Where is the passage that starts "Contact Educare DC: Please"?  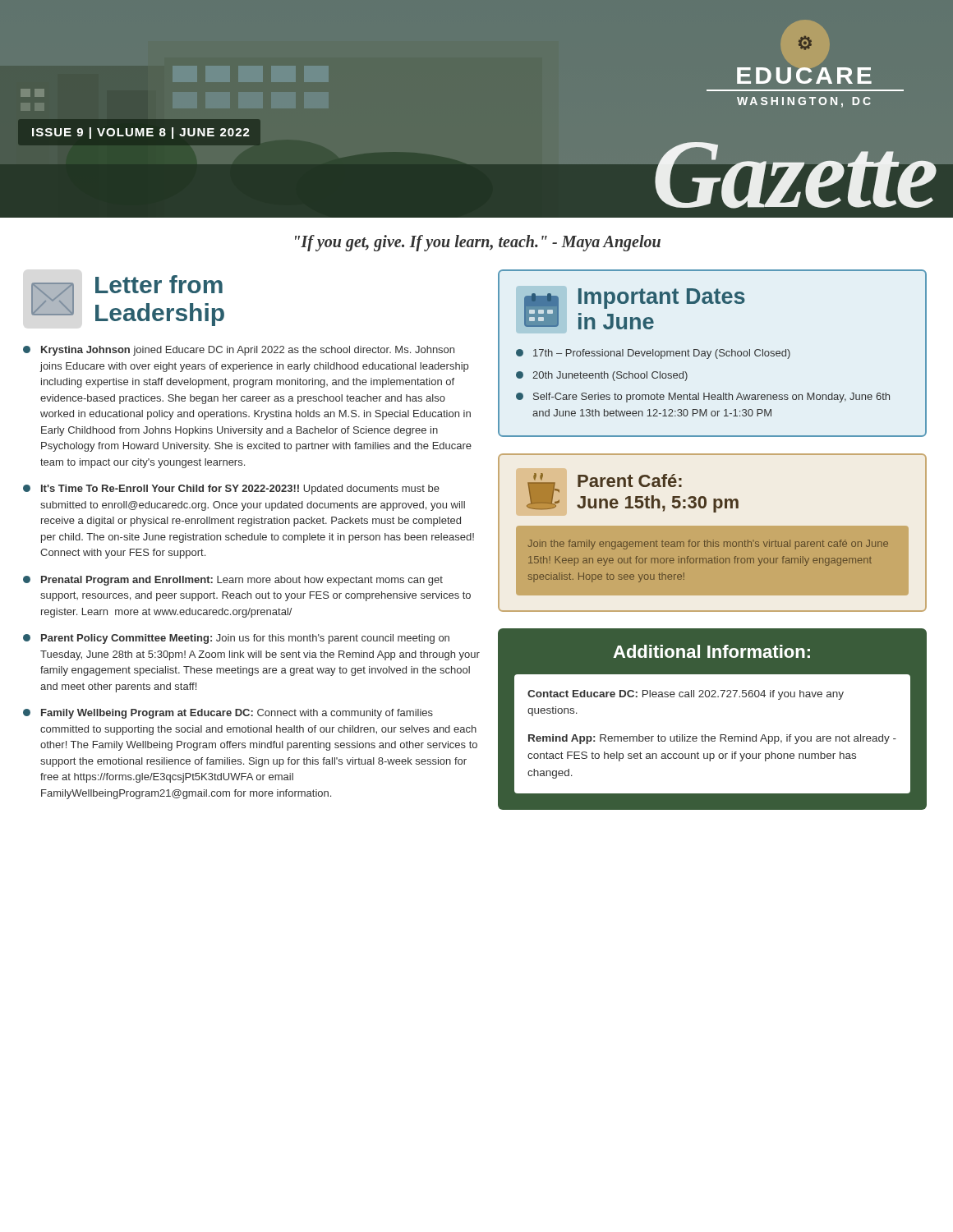click(x=686, y=702)
